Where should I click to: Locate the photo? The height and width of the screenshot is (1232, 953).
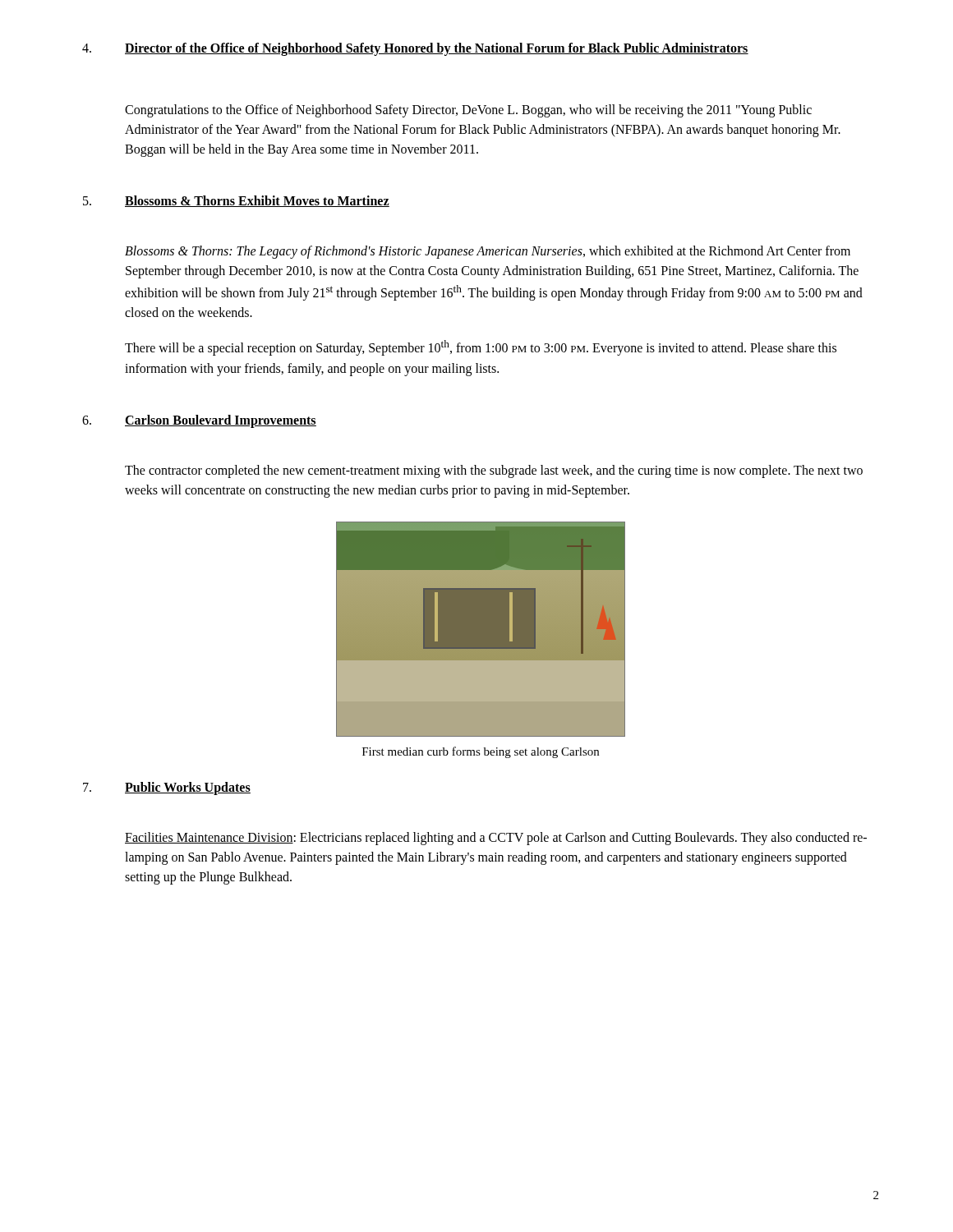[481, 630]
